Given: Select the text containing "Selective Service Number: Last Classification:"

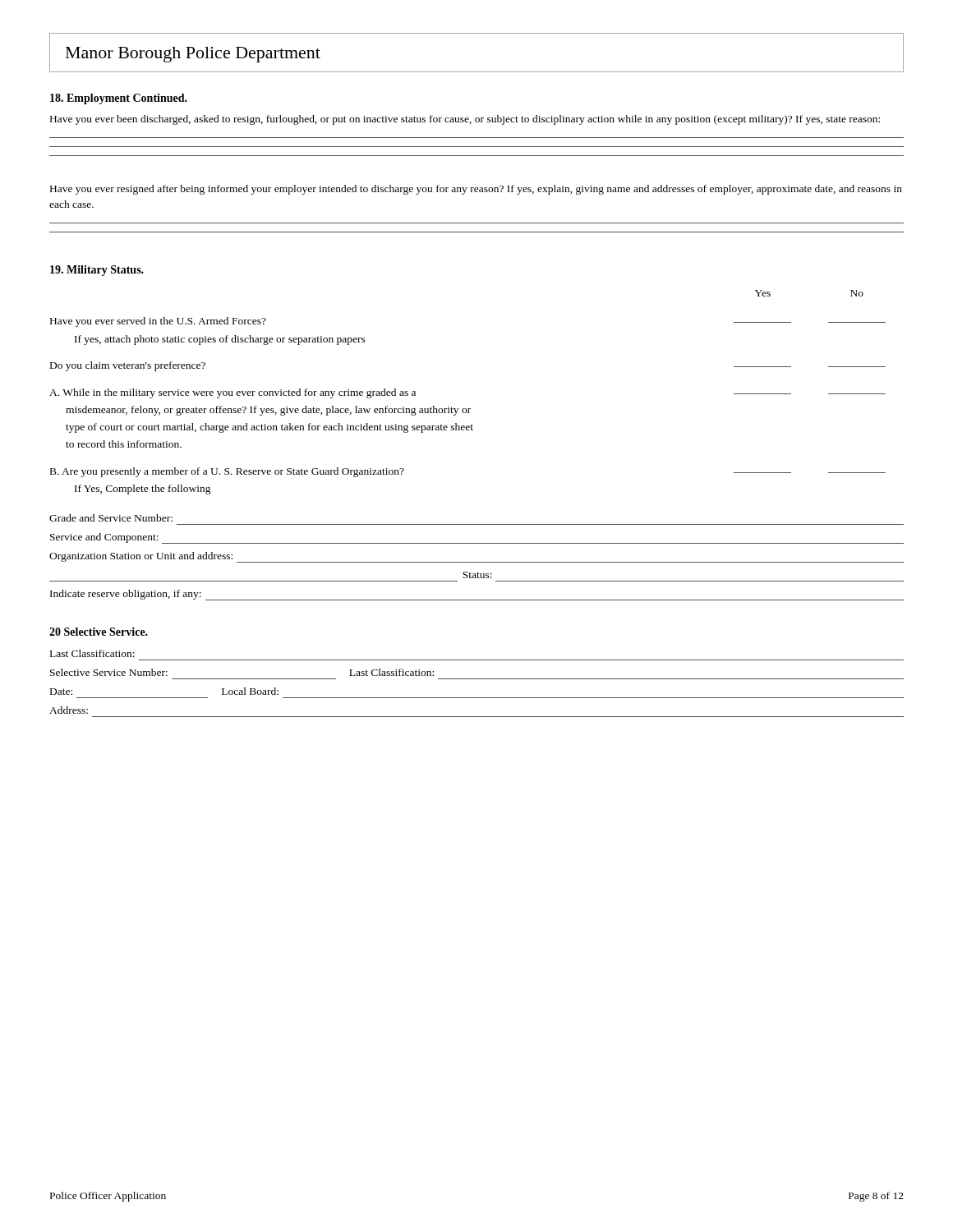Looking at the screenshot, I should click(476, 673).
